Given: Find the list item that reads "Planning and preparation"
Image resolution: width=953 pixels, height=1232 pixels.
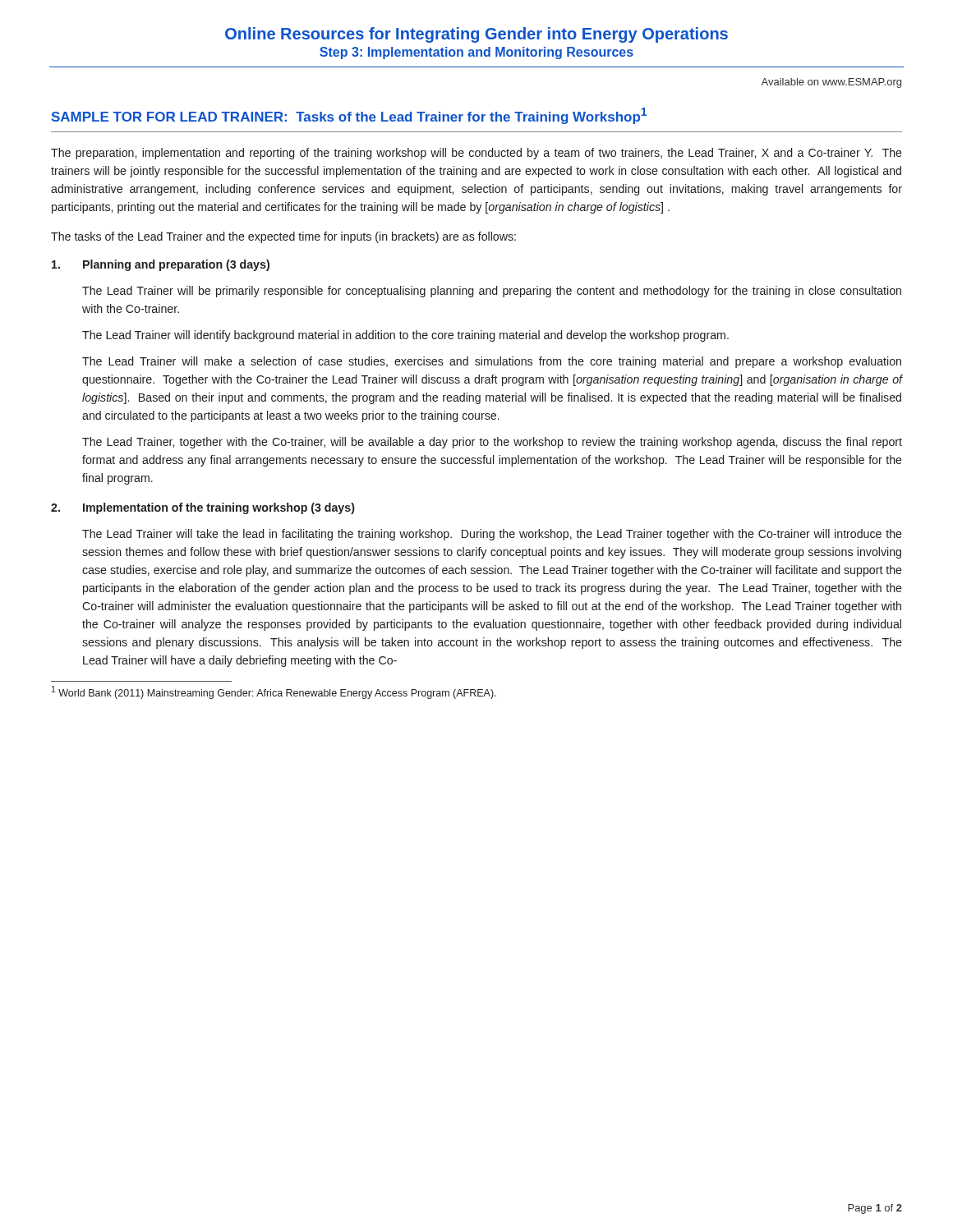Looking at the screenshot, I should pos(476,372).
